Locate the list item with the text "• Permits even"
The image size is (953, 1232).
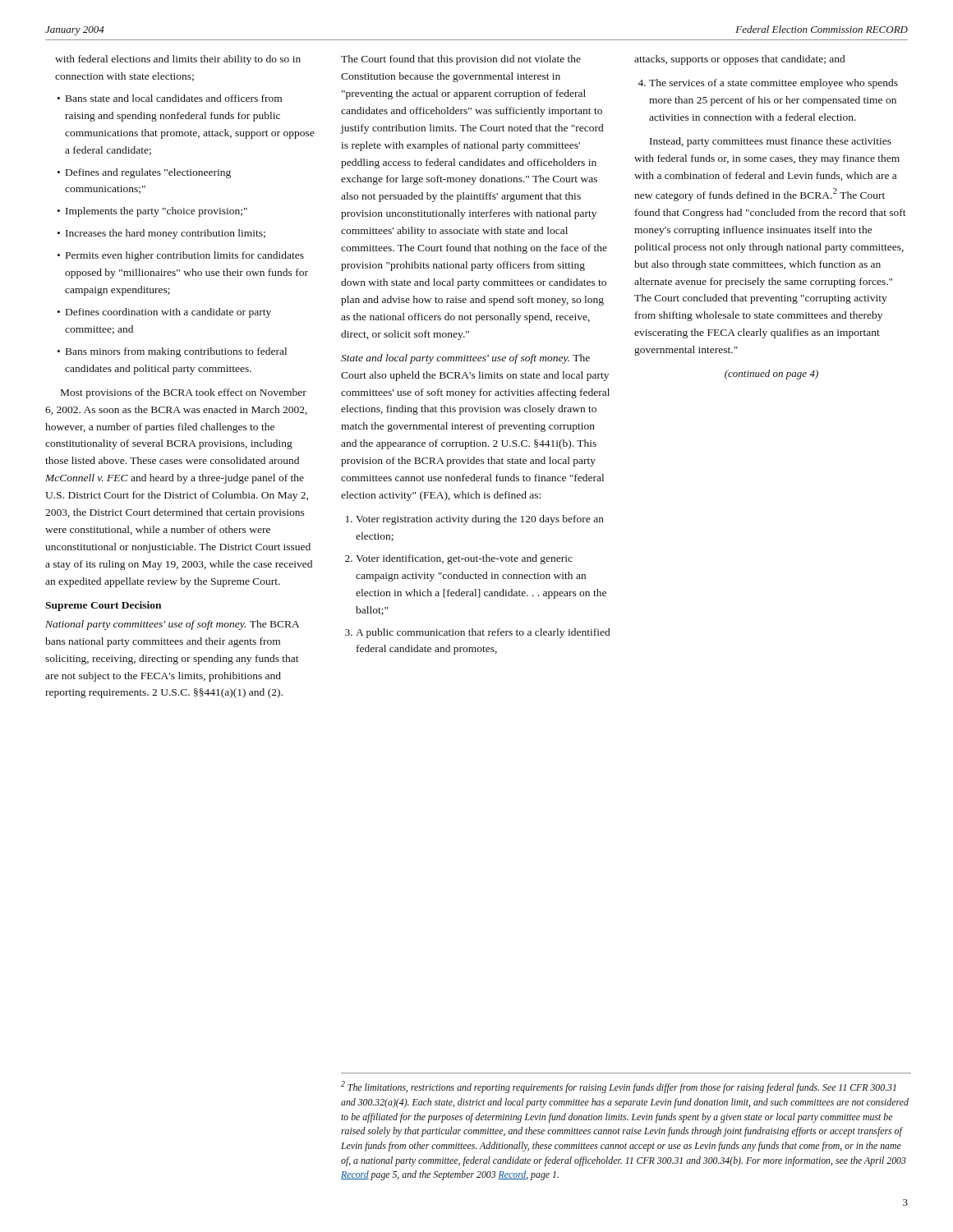[x=182, y=272]
